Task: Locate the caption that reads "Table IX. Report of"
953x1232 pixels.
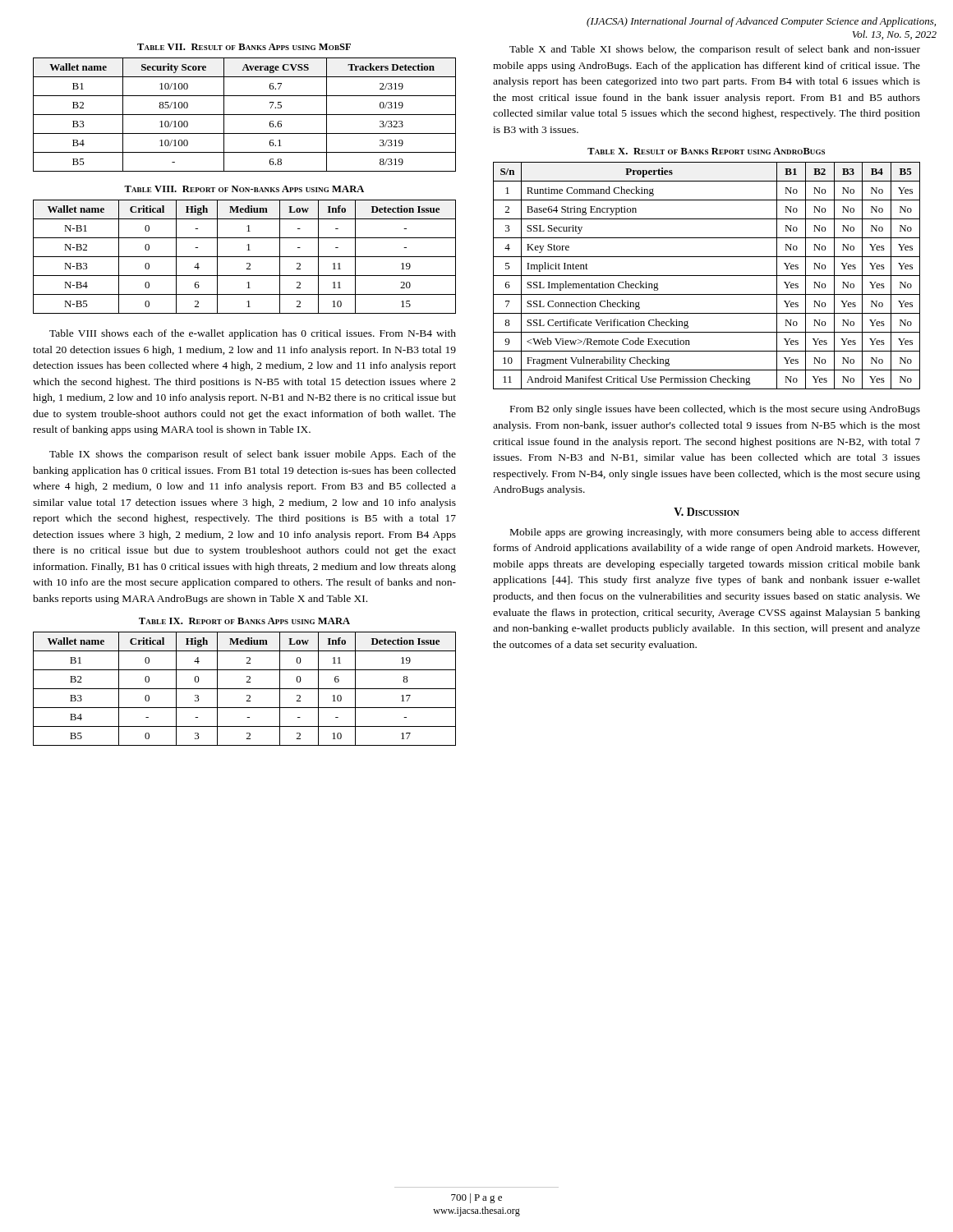Action: tap(244, 621)
